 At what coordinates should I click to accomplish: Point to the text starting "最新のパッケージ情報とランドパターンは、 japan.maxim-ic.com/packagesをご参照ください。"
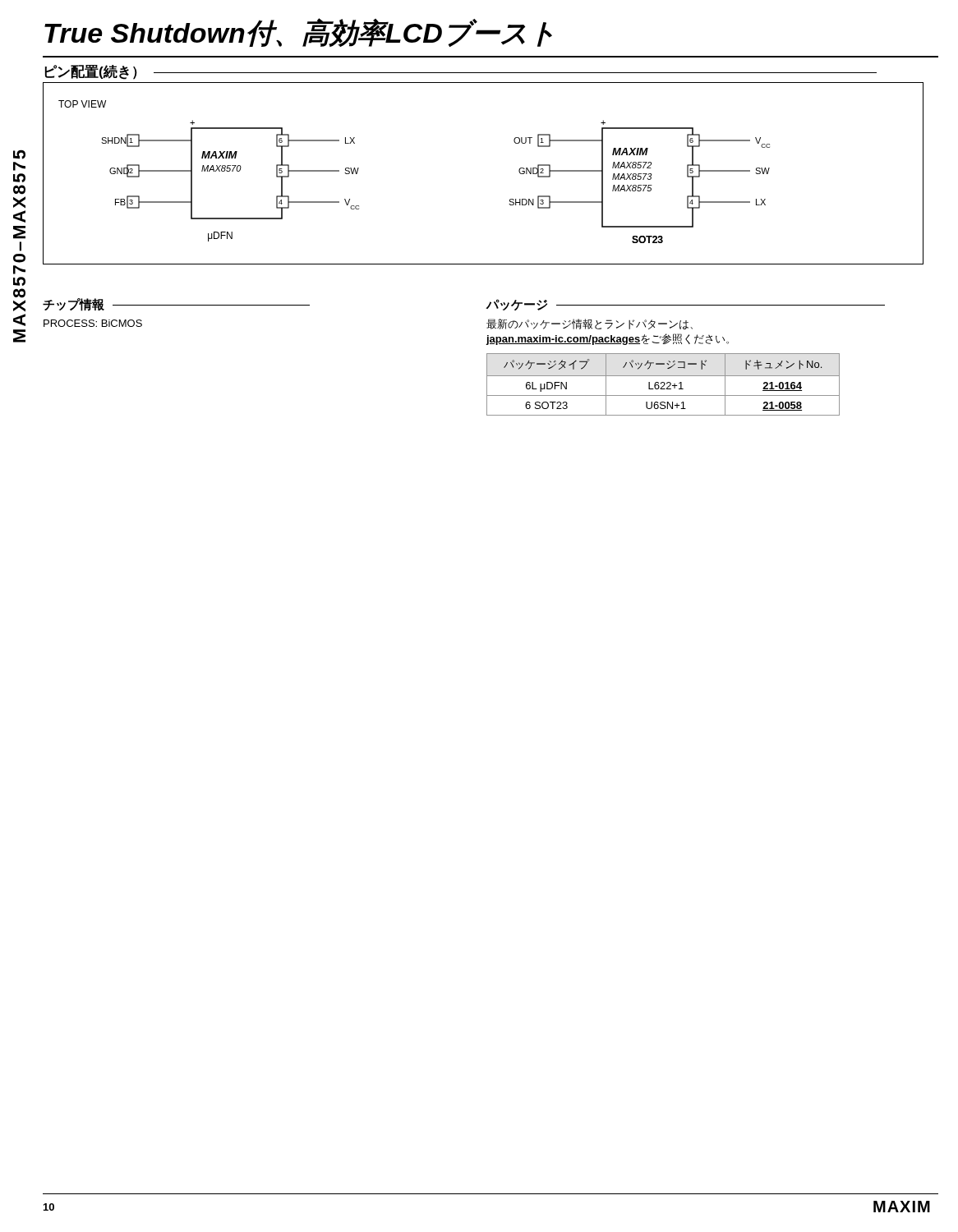click(692, 332)
